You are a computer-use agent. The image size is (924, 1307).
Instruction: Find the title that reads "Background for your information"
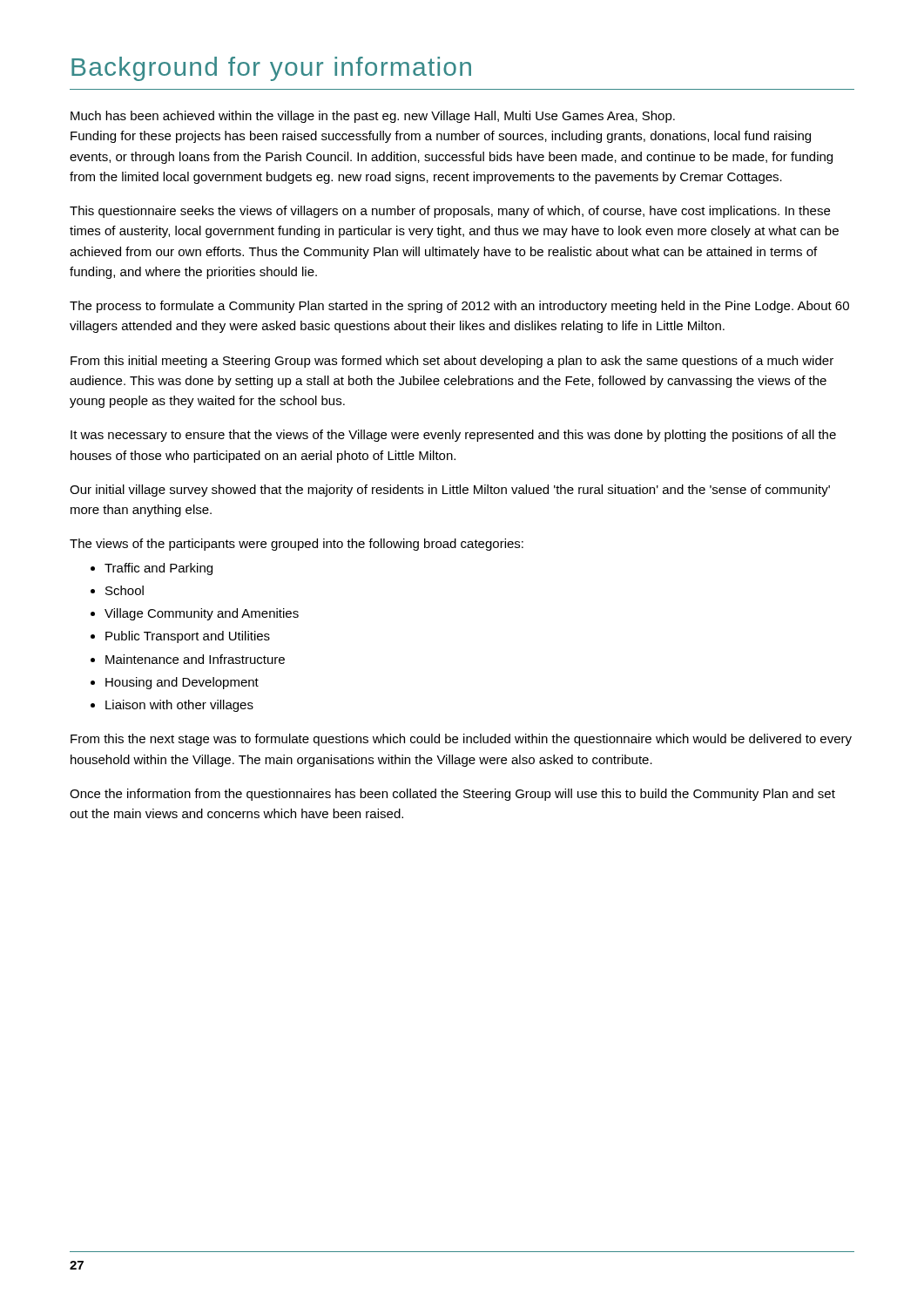pyautogui.click(x=462, y=67)
